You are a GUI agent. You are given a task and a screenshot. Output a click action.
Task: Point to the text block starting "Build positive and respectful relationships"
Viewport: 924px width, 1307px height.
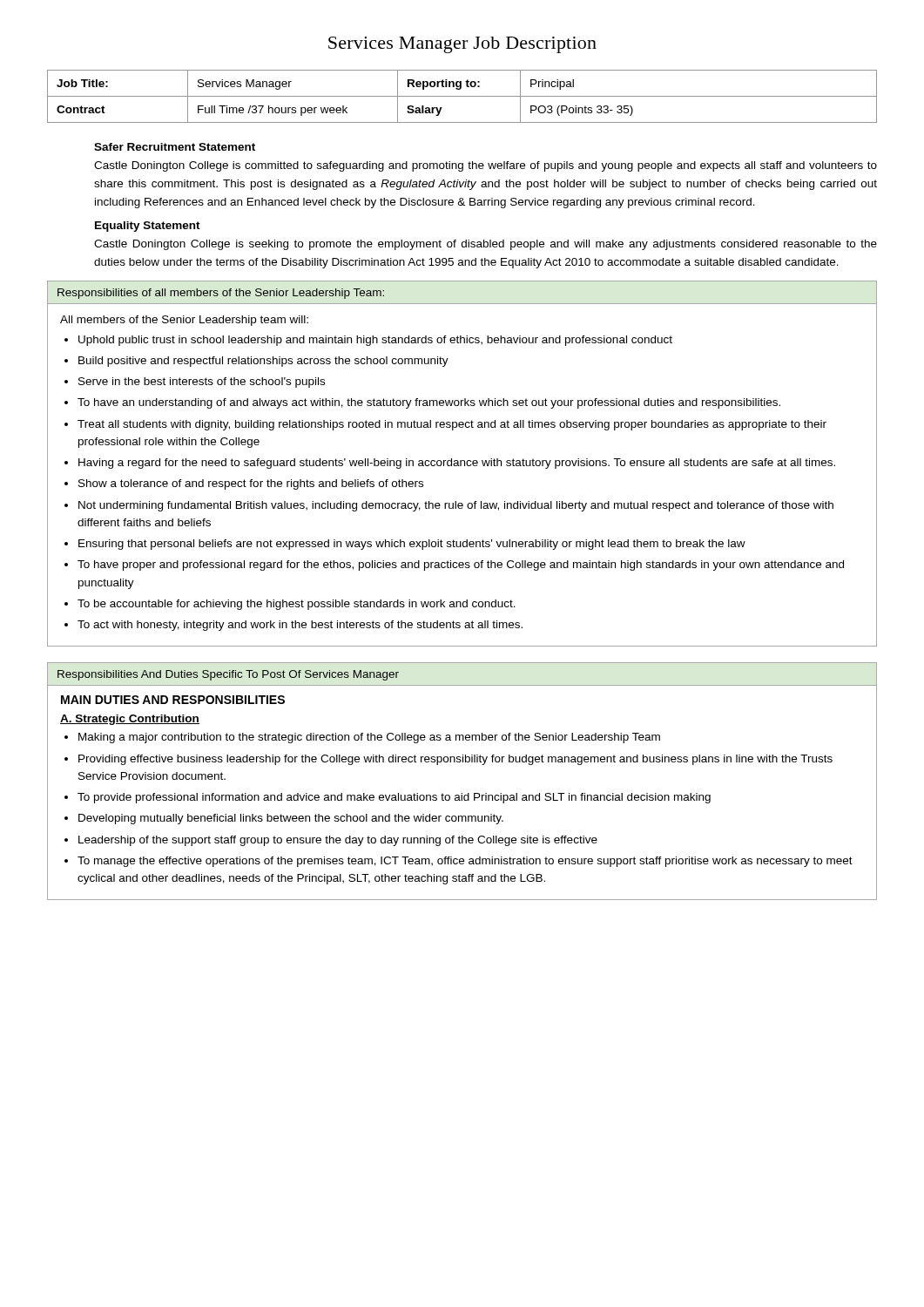pyautogui.click(x=263, y=360)
